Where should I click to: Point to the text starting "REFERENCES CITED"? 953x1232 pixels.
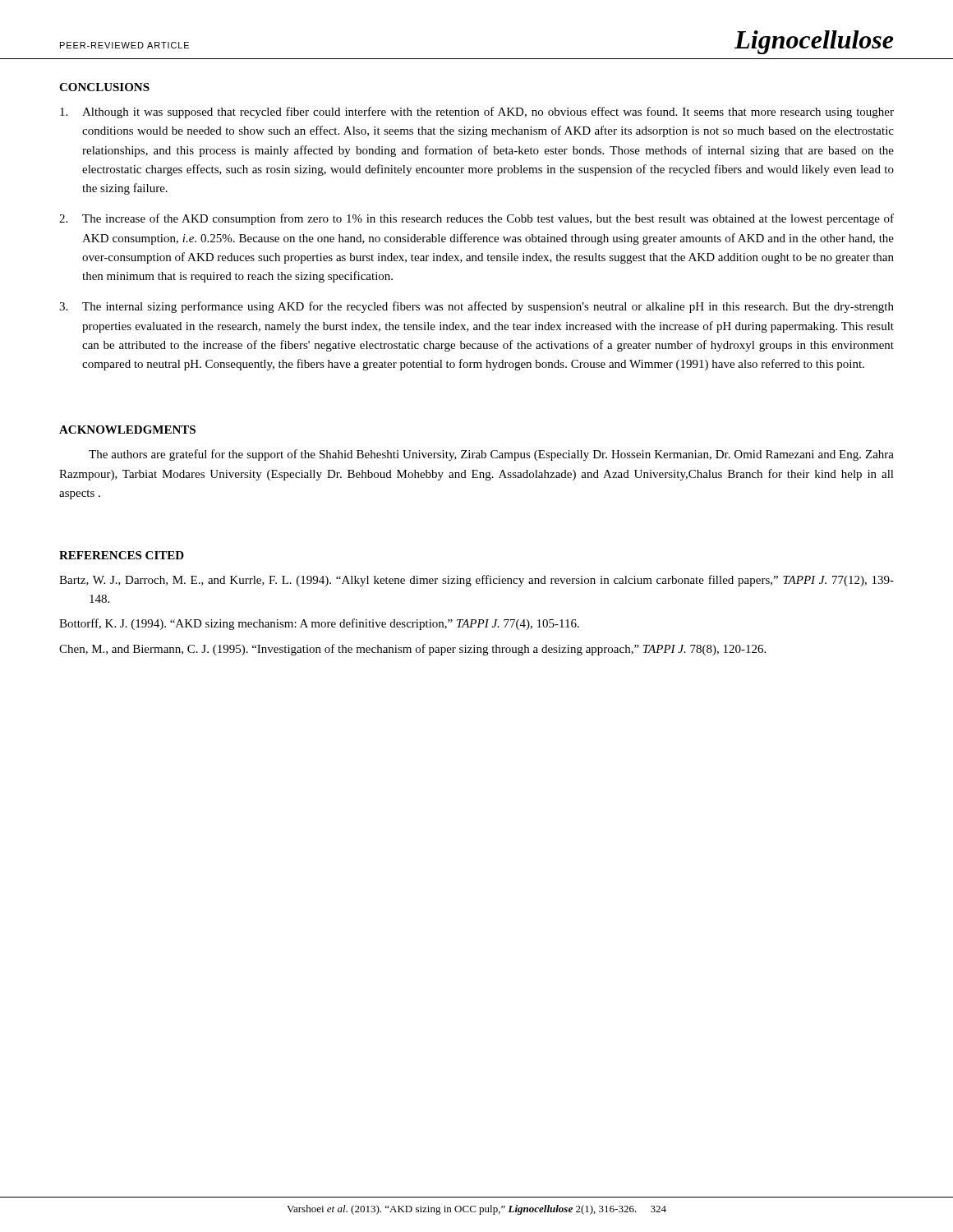(122, 555)
